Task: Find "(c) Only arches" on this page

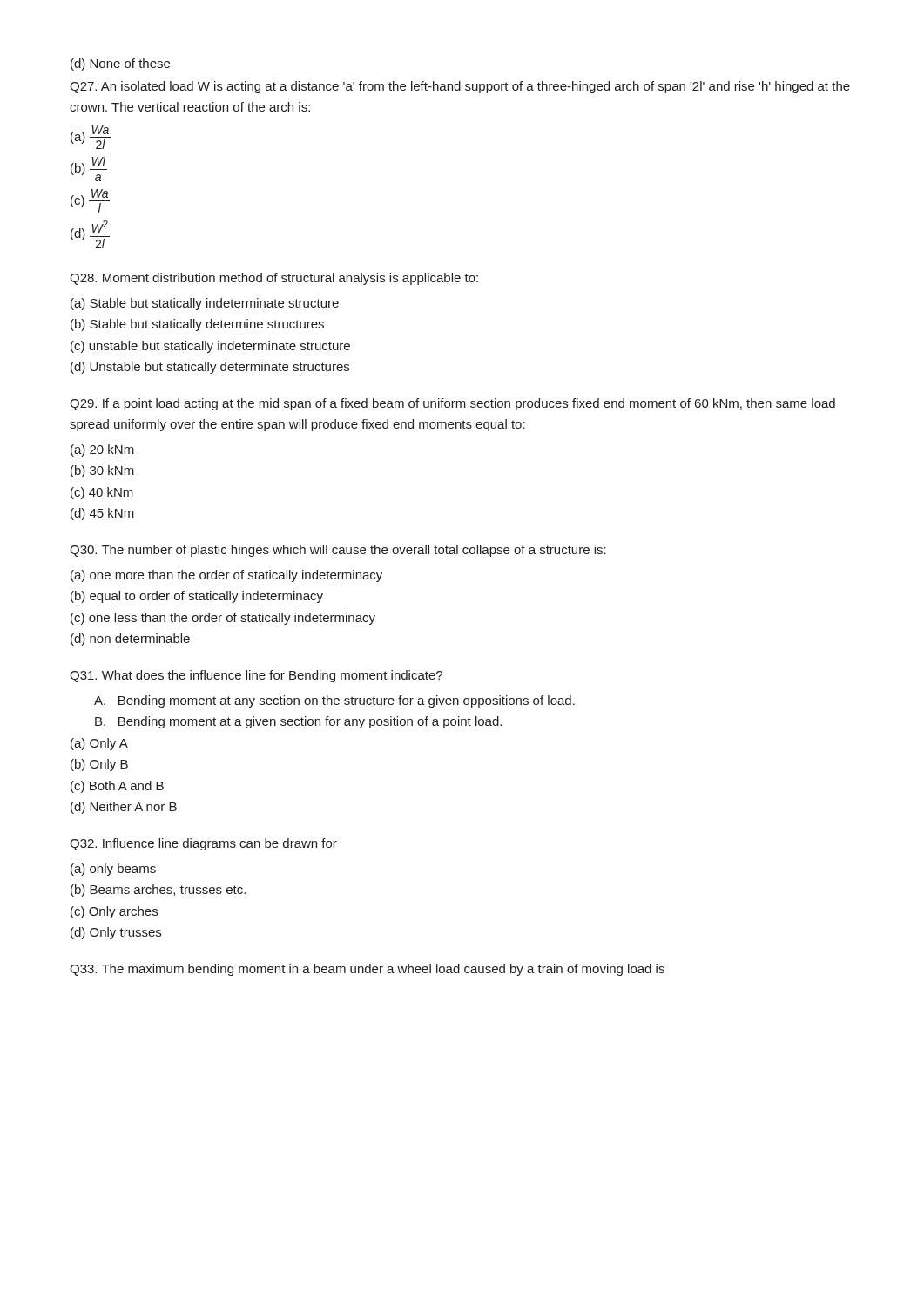Action: tap(114, 911)
